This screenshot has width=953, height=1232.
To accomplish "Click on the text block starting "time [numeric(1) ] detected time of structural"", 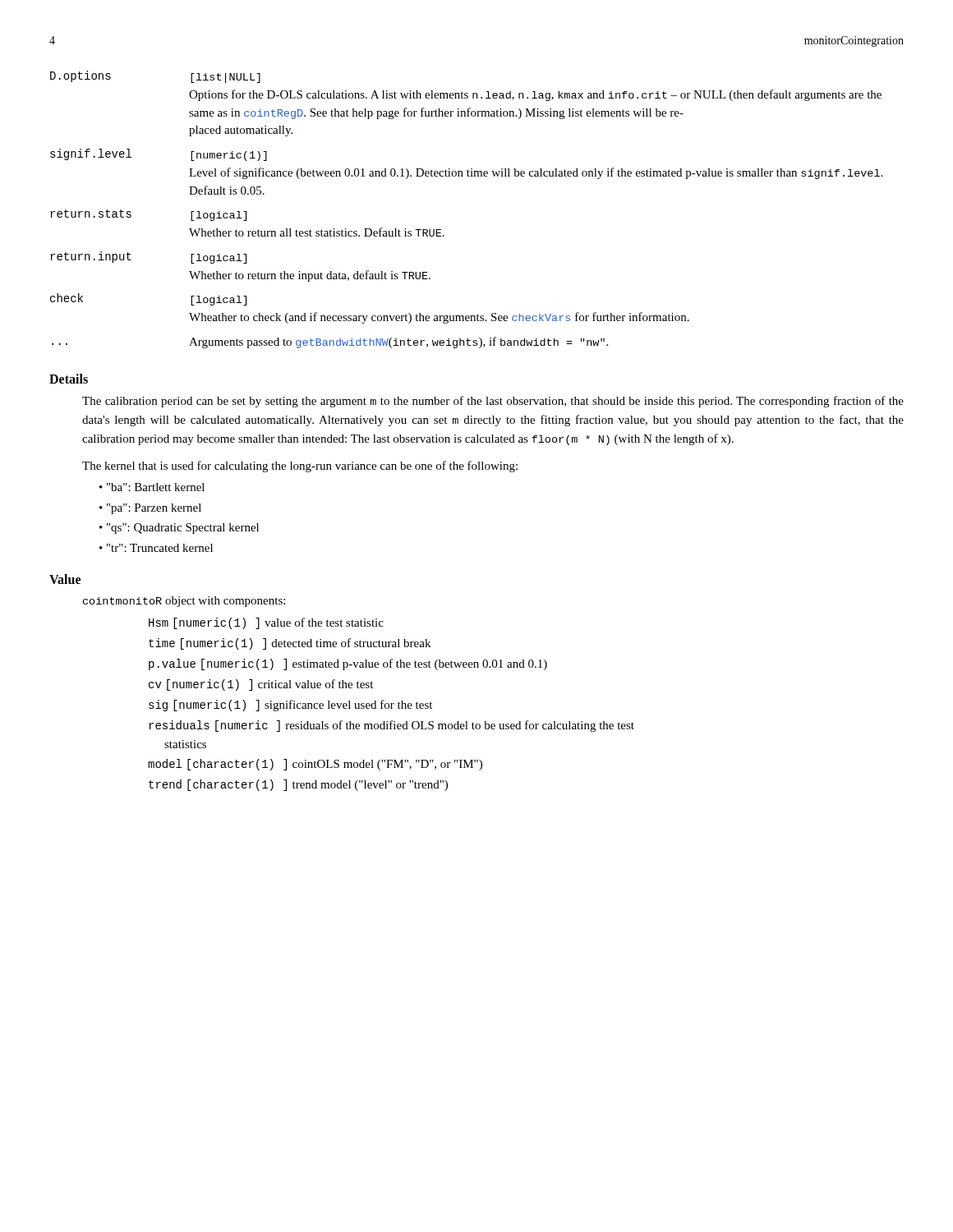I will tap(289, 643).
